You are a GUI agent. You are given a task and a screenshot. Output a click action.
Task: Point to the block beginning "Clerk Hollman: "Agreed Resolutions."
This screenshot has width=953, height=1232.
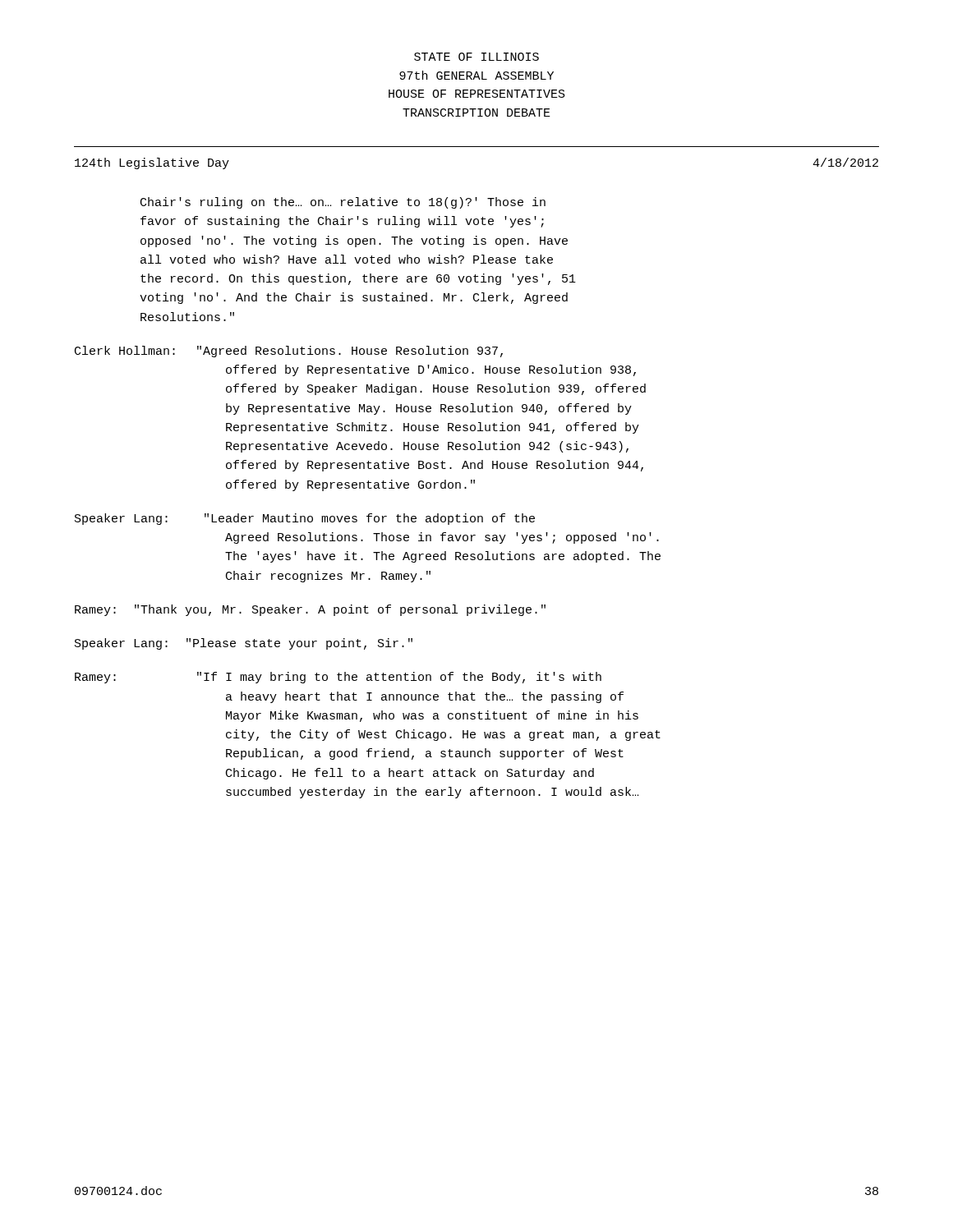(x=476, y=419)
